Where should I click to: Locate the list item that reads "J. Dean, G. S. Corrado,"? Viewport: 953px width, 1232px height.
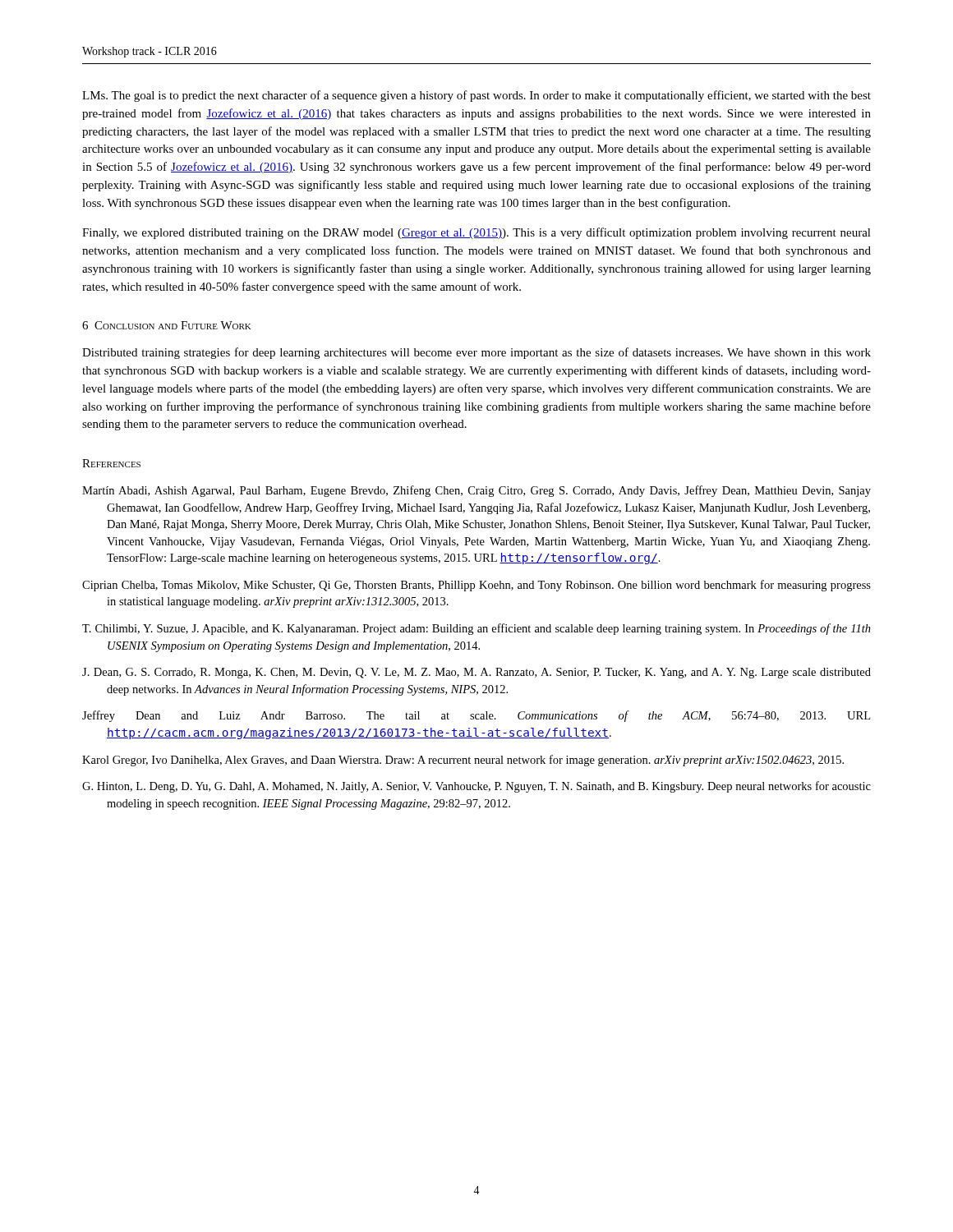(476, 680)
